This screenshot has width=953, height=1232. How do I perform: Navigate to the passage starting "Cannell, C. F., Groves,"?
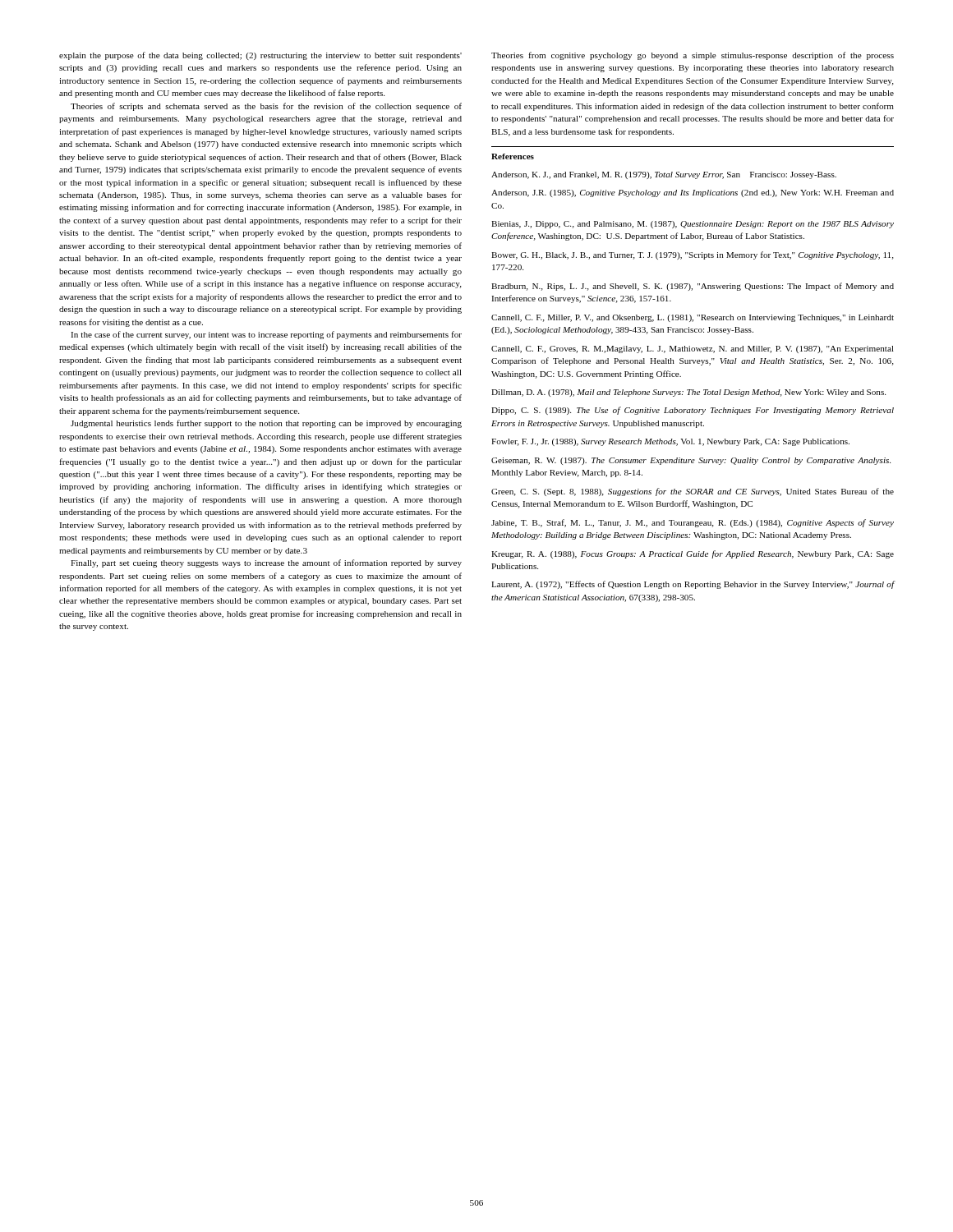[x=693, y=361]
